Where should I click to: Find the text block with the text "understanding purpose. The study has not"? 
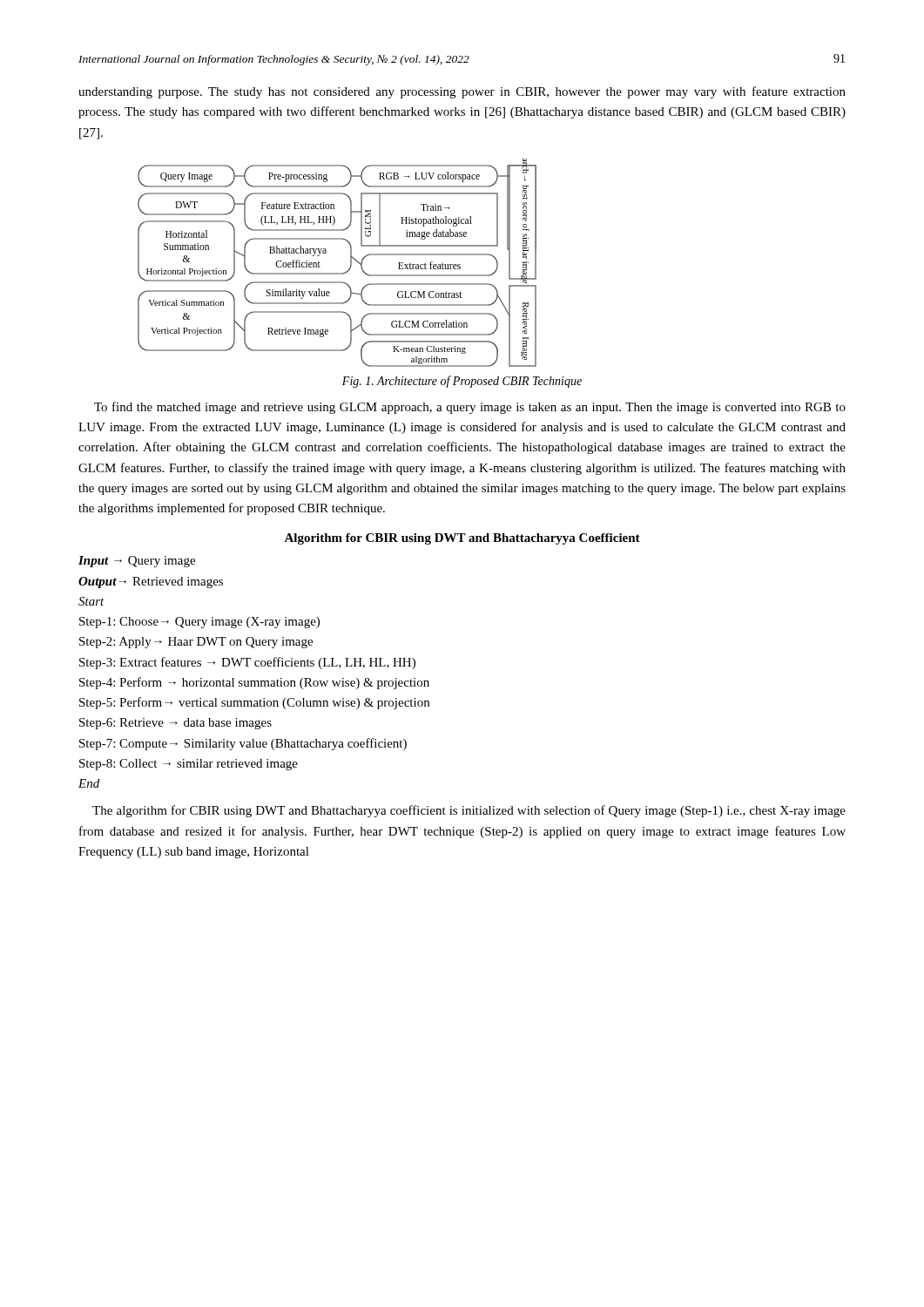462,112
